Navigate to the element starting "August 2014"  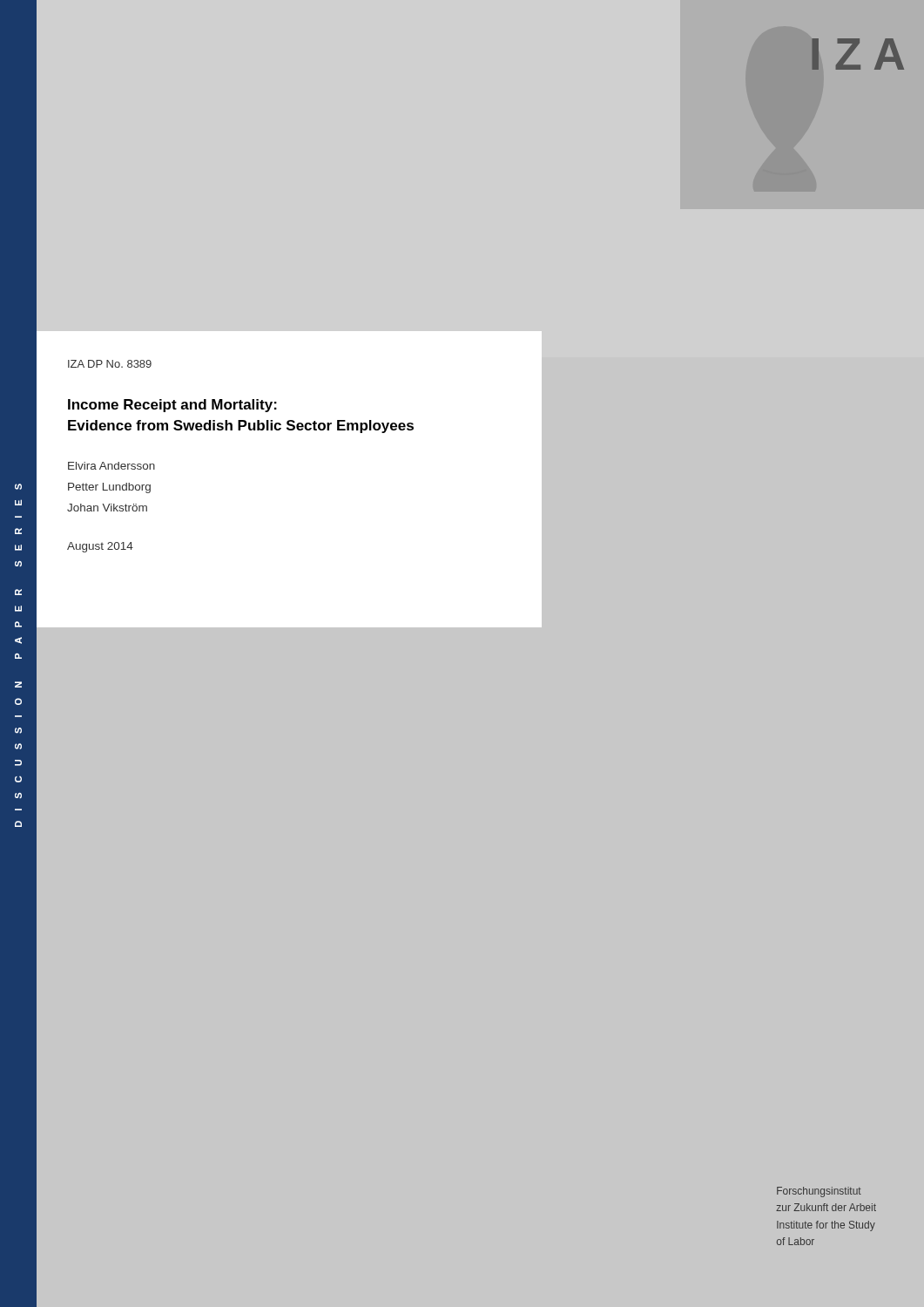(100, 546)
